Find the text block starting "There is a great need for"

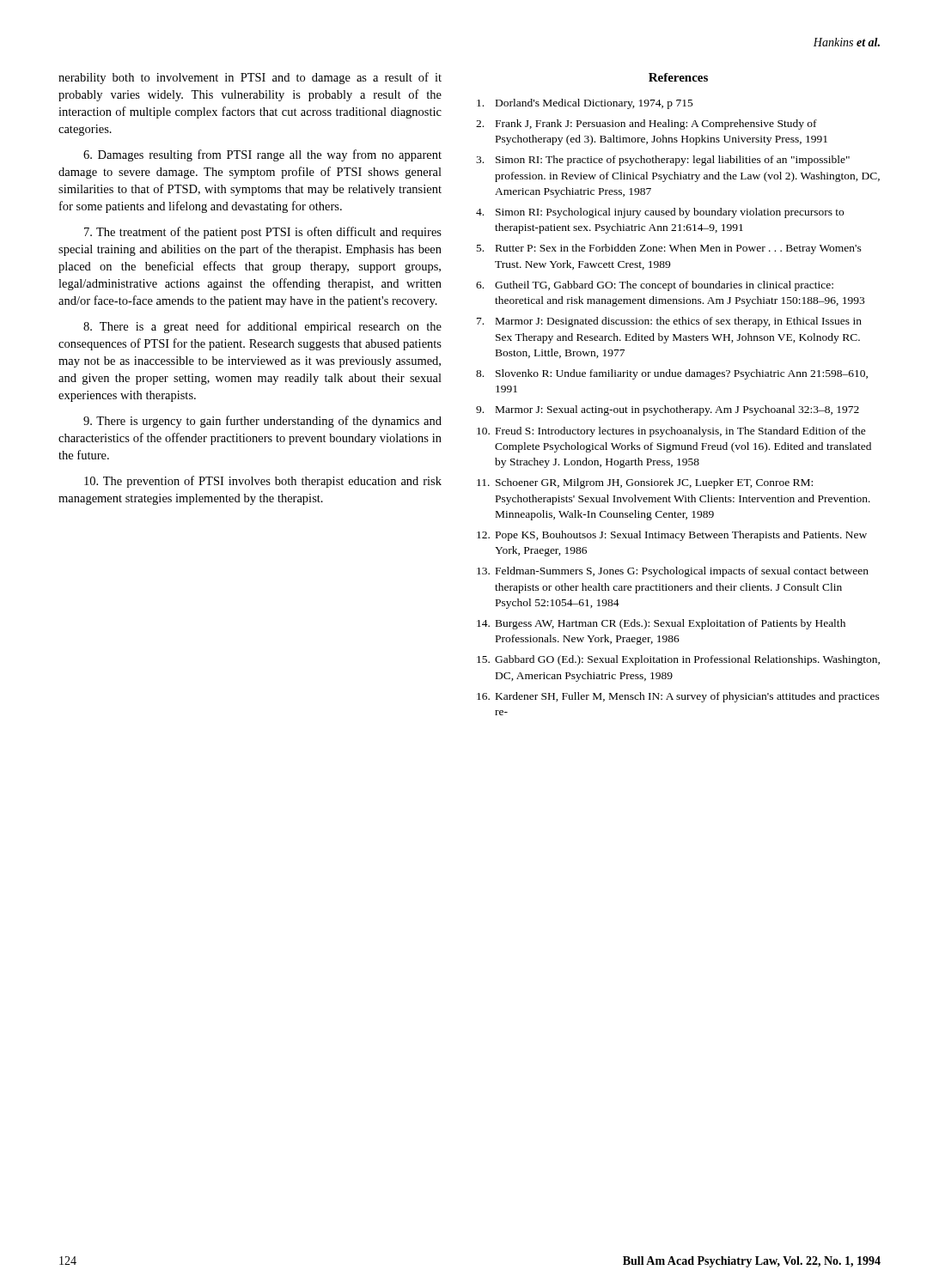[250, 361]
